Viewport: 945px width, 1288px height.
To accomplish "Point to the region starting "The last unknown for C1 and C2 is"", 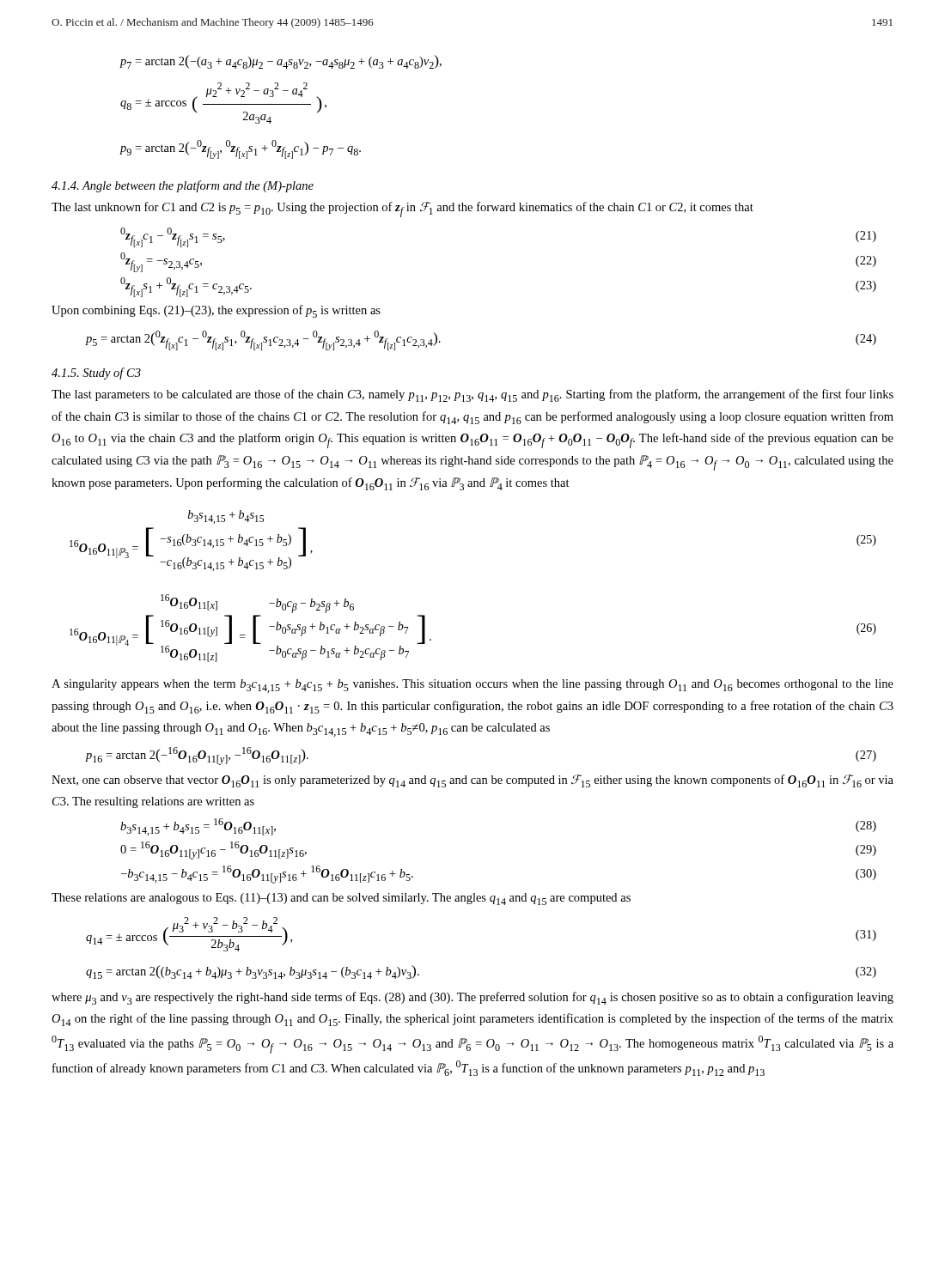I will (x=402, y=209).
